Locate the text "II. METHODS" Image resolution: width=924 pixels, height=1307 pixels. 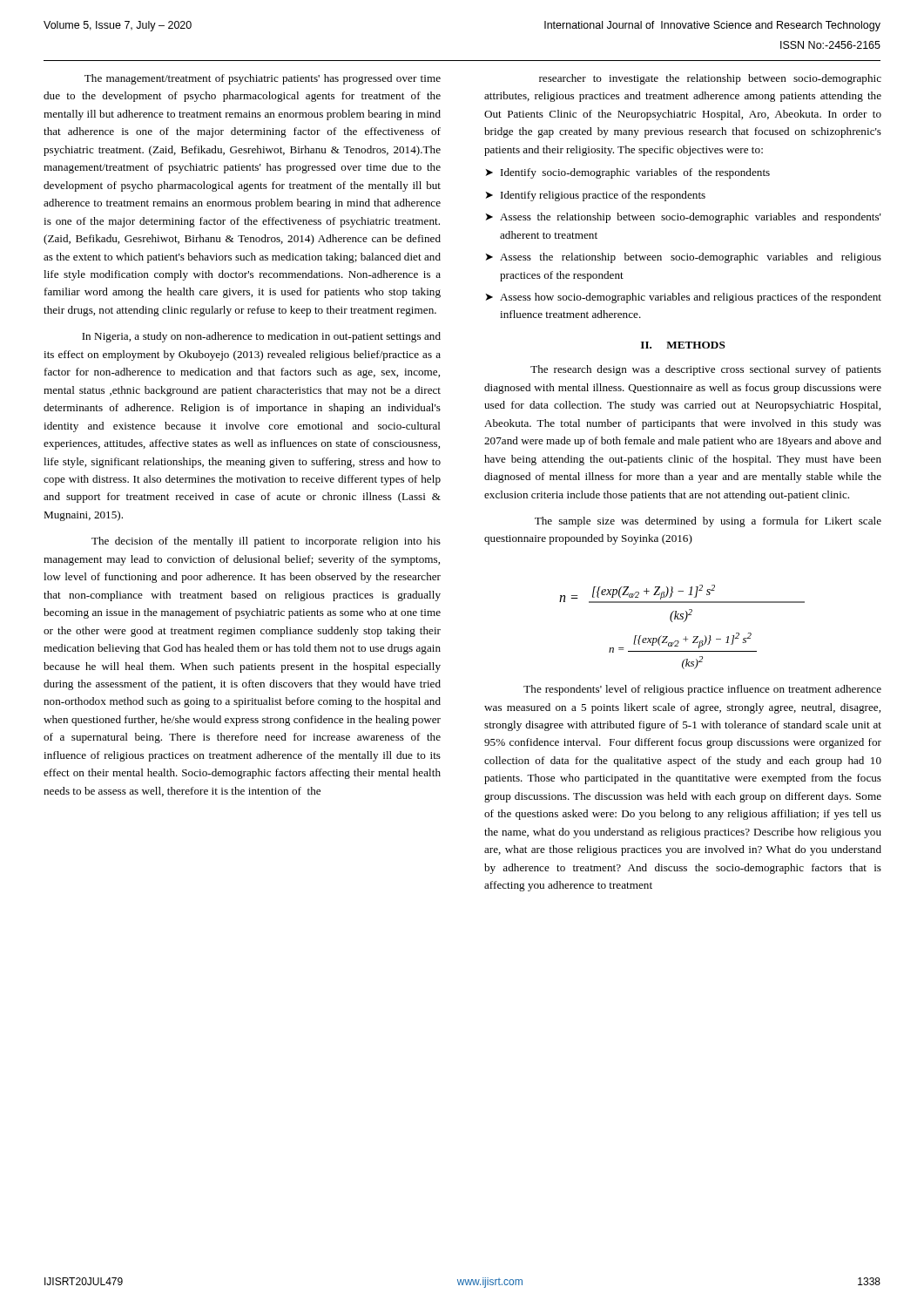tap(683, 345)
